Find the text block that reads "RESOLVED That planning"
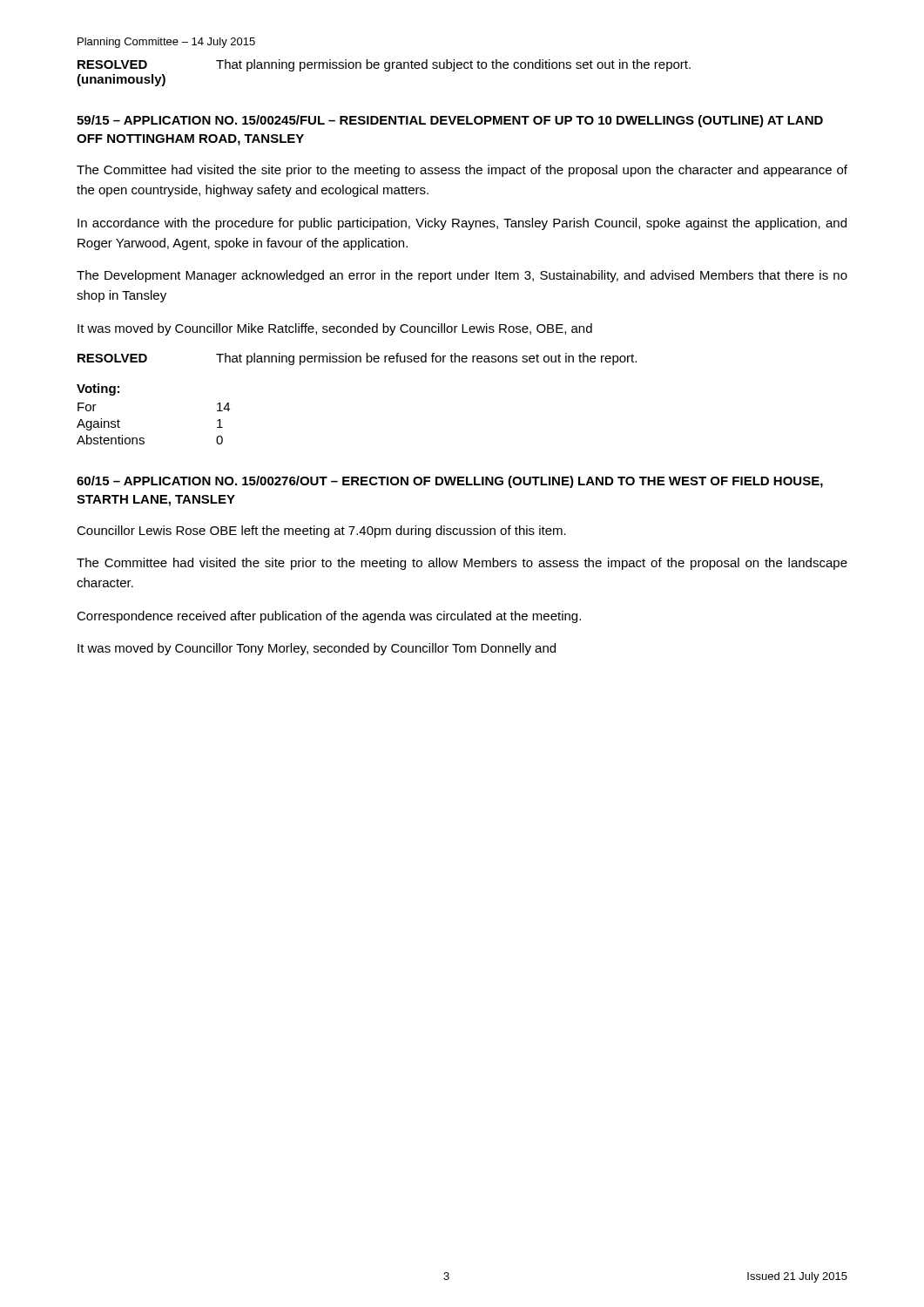Screen dimensions: 1307x924 pyautogui.click(x=462, y=357)
